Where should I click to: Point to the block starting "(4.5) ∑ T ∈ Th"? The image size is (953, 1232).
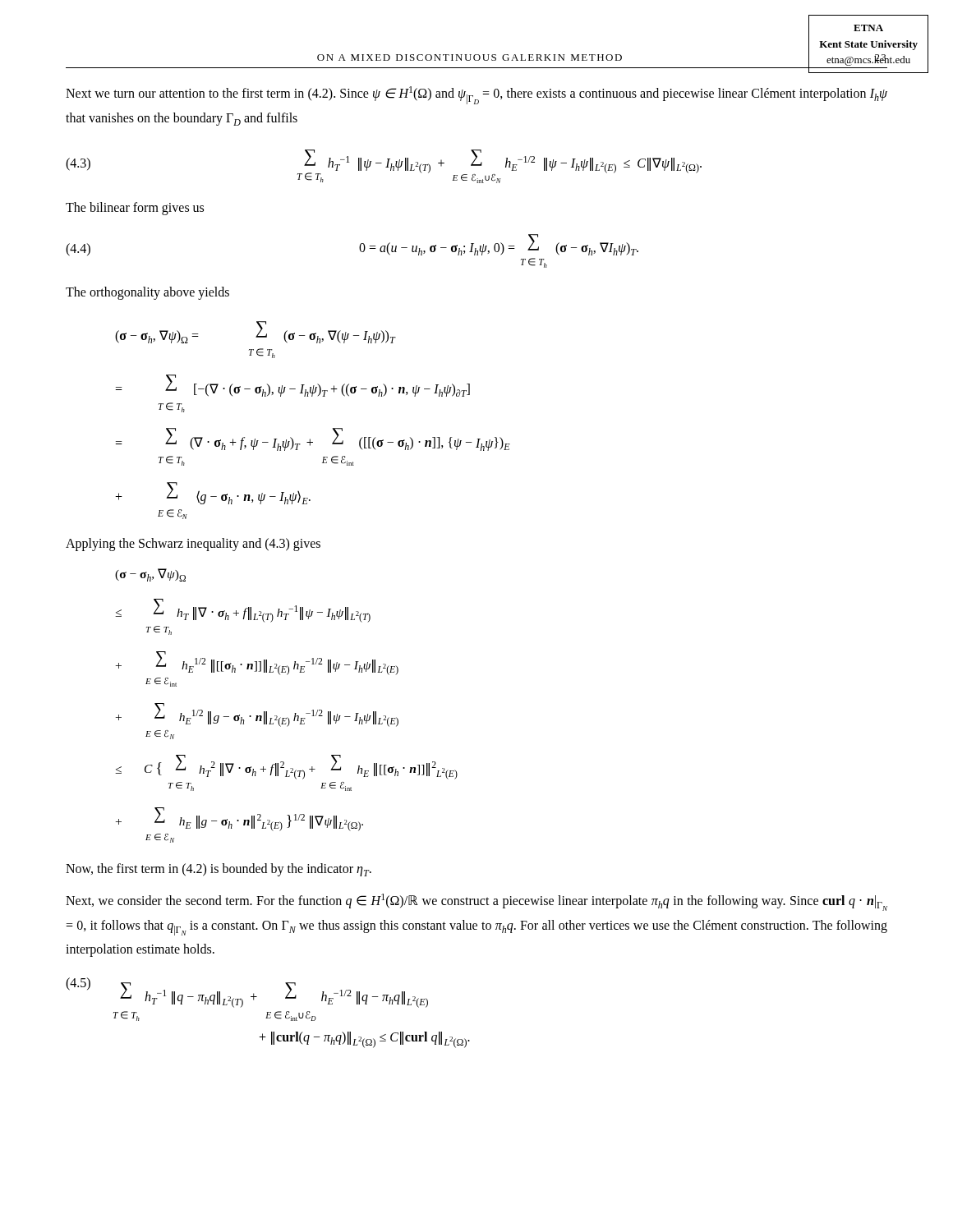pyautogui.click(x=268, y=1013)
